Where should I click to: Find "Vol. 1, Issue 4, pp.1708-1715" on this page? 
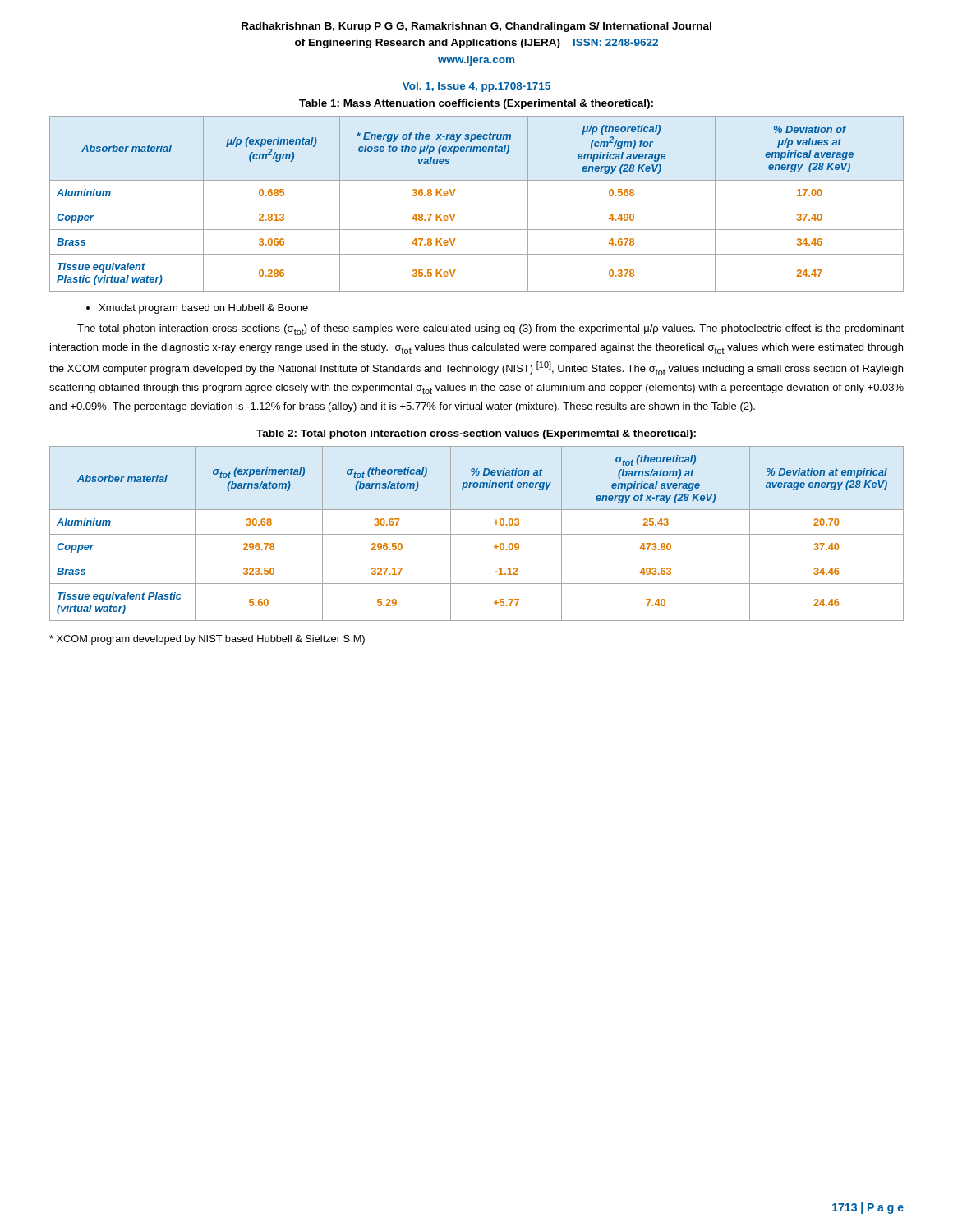(x=476, y=86)
